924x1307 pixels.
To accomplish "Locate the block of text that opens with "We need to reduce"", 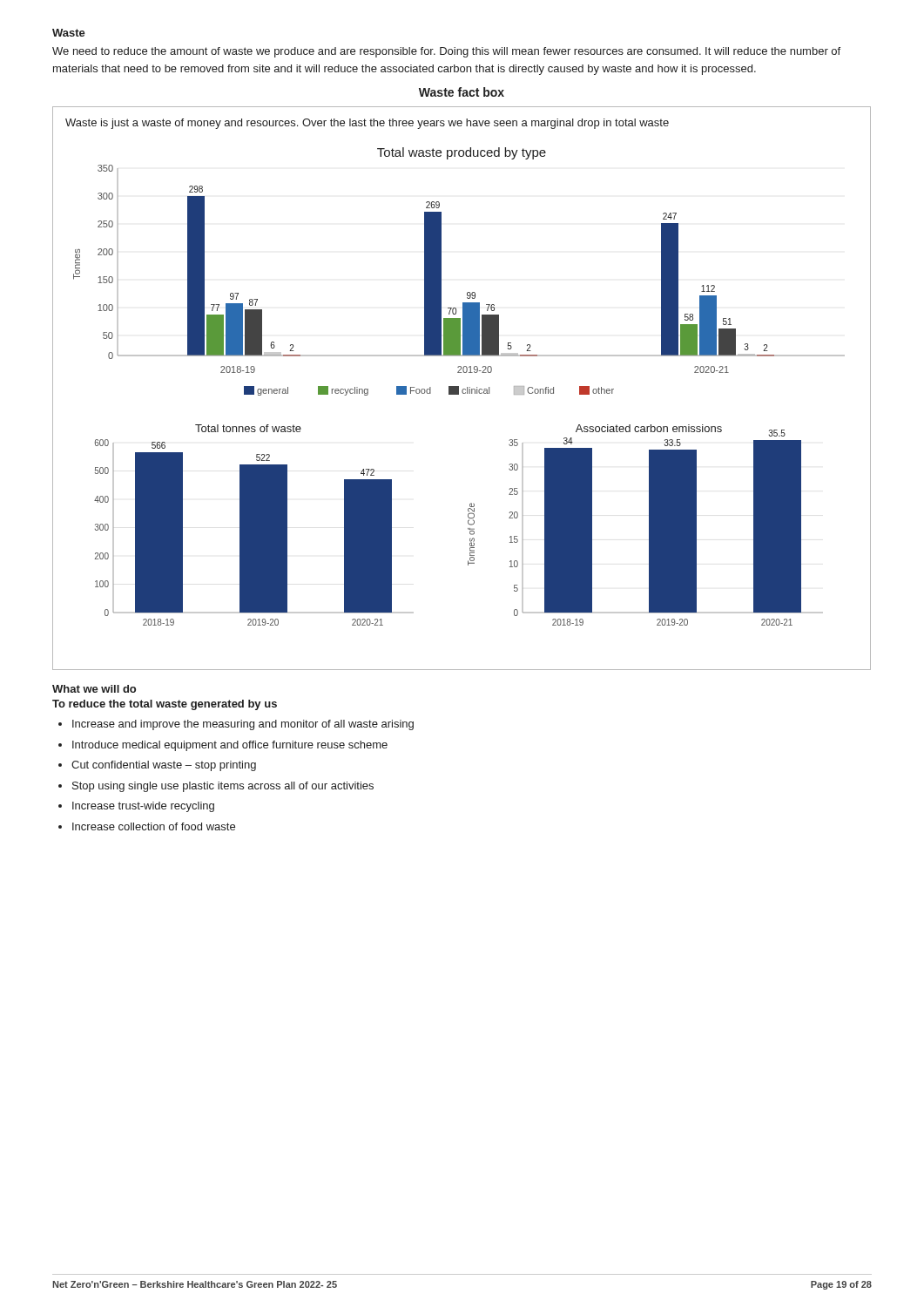I will click(x=446, y=59).
